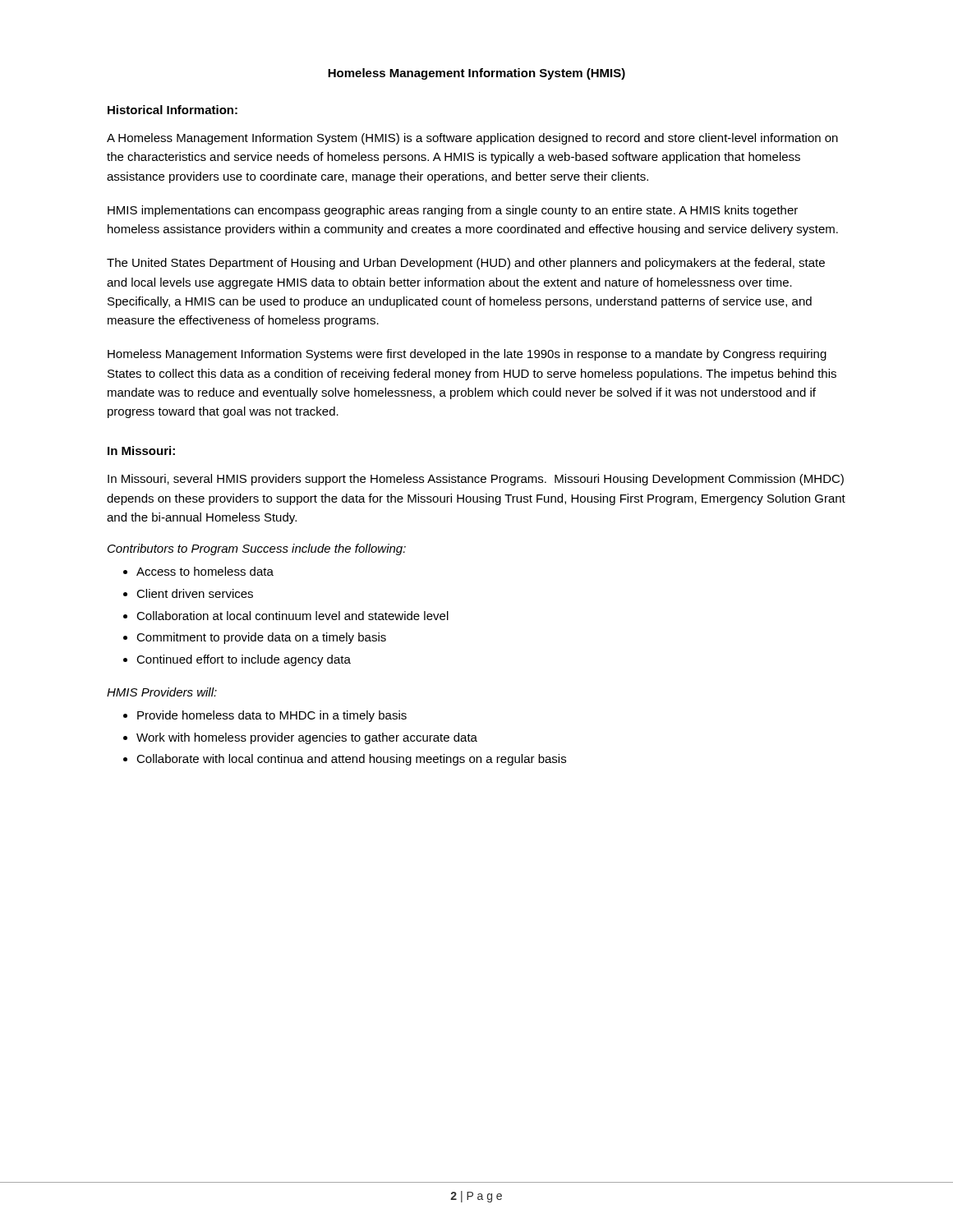Navigate to the passage starting "Homeless Management Information Systems were first developed"
The height and width of the screenshot is (1232, 953).
click(x=472, y=382)
